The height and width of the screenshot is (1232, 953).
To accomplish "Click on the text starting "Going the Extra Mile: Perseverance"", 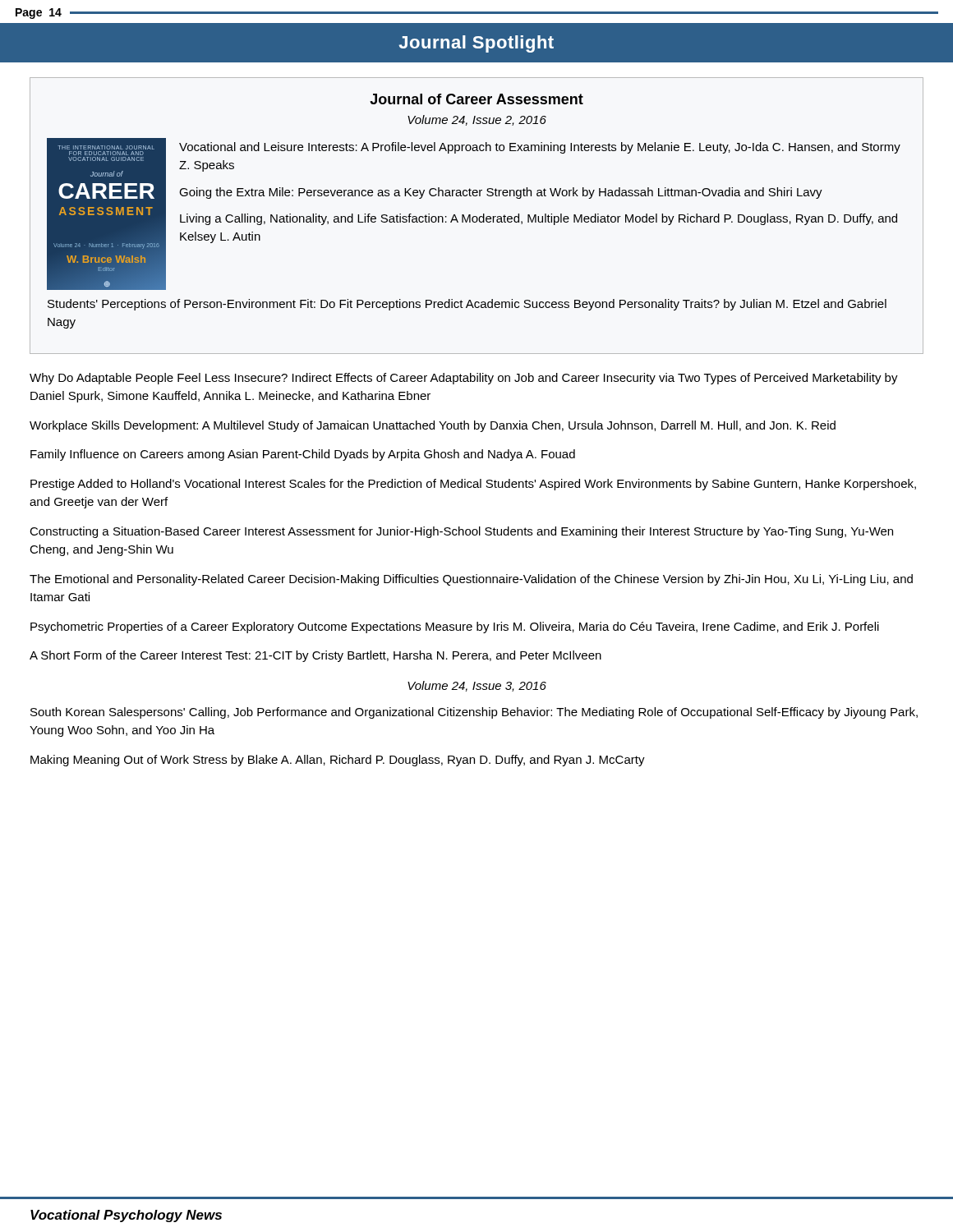I will [x=501, y=191].
